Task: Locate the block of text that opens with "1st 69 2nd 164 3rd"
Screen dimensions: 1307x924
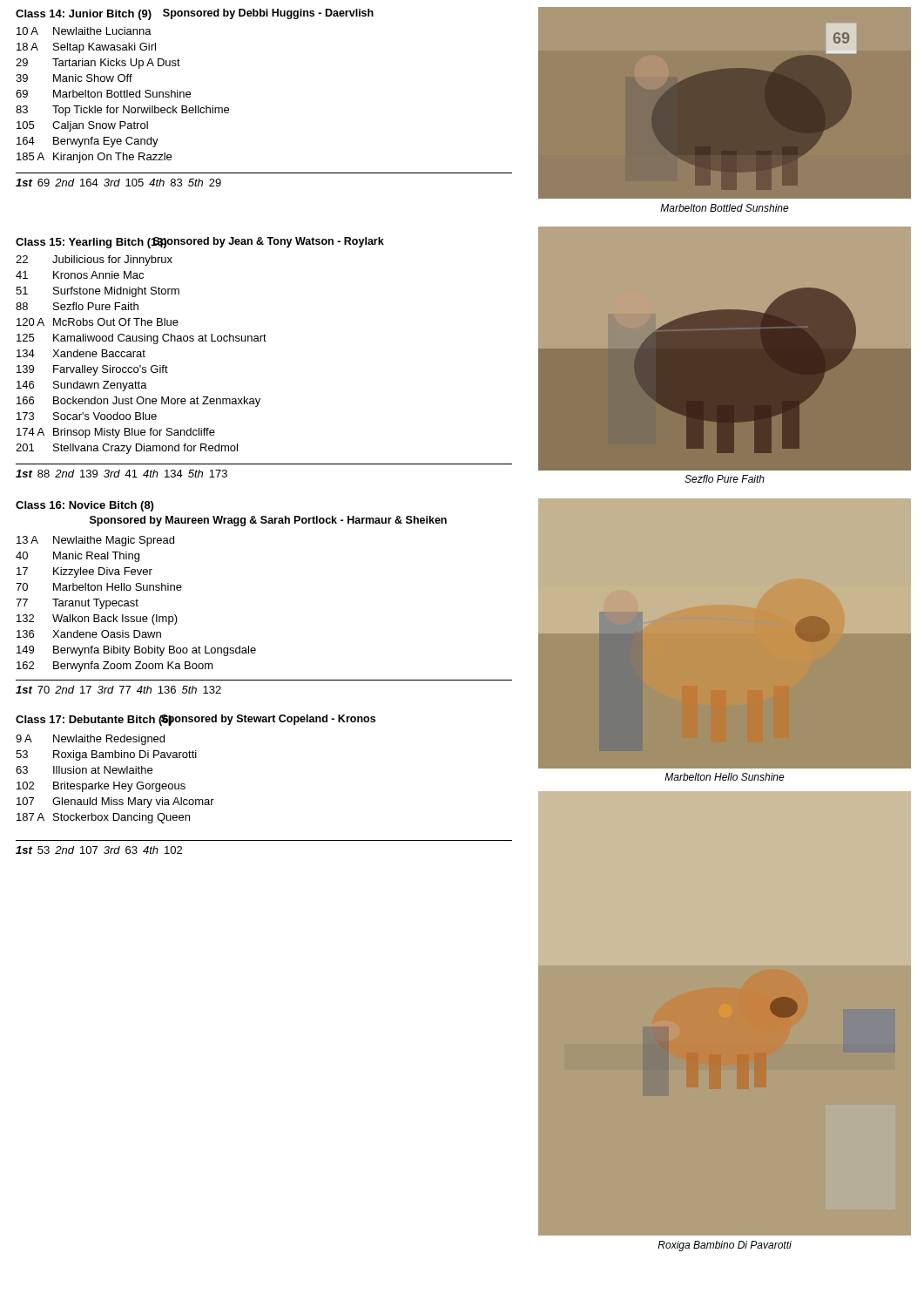Action: [x=121, y=183]
